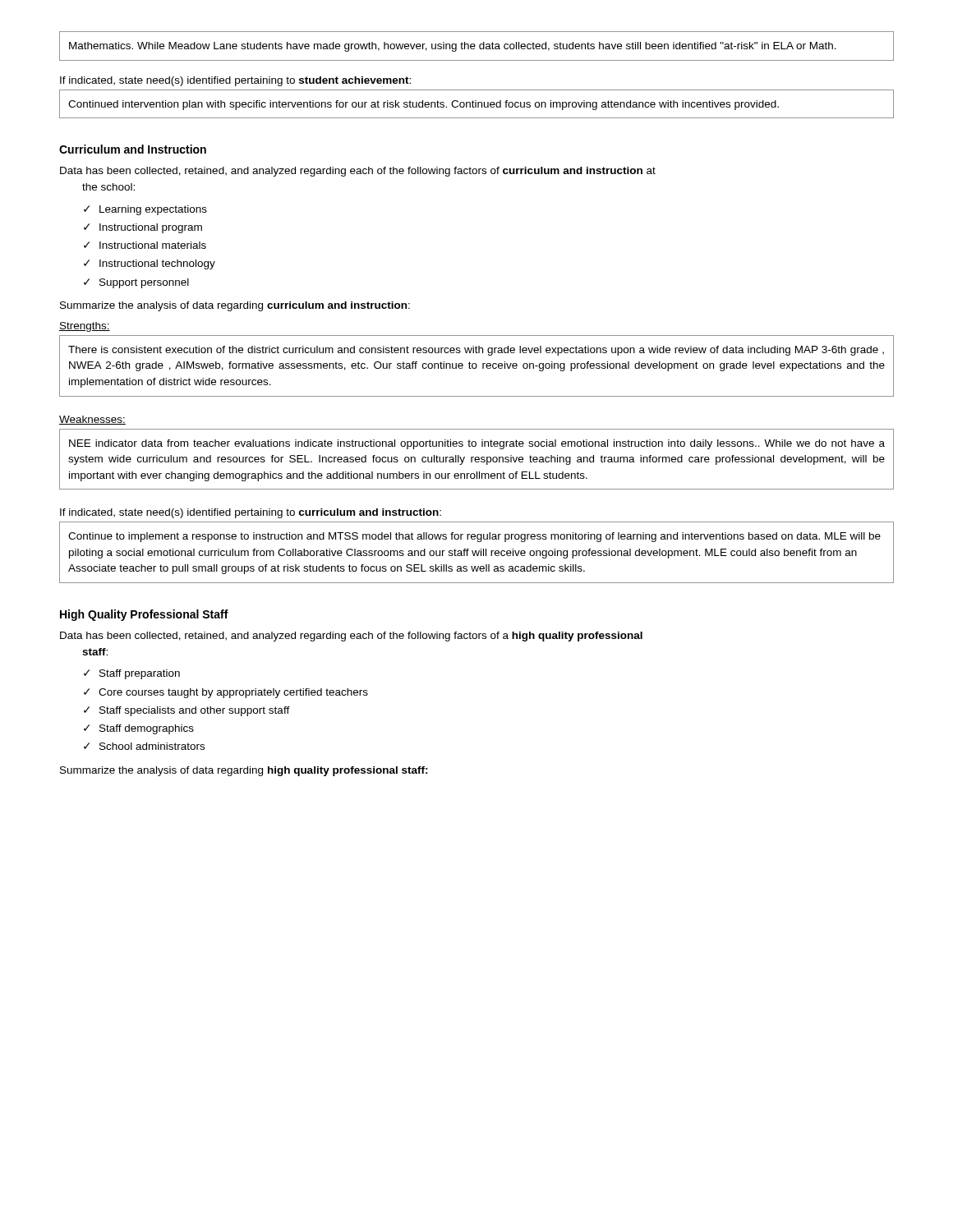Screen dimensions: 1232x953
Task: Find "Instructional program" on this page
Action: [x=151, y=227]
